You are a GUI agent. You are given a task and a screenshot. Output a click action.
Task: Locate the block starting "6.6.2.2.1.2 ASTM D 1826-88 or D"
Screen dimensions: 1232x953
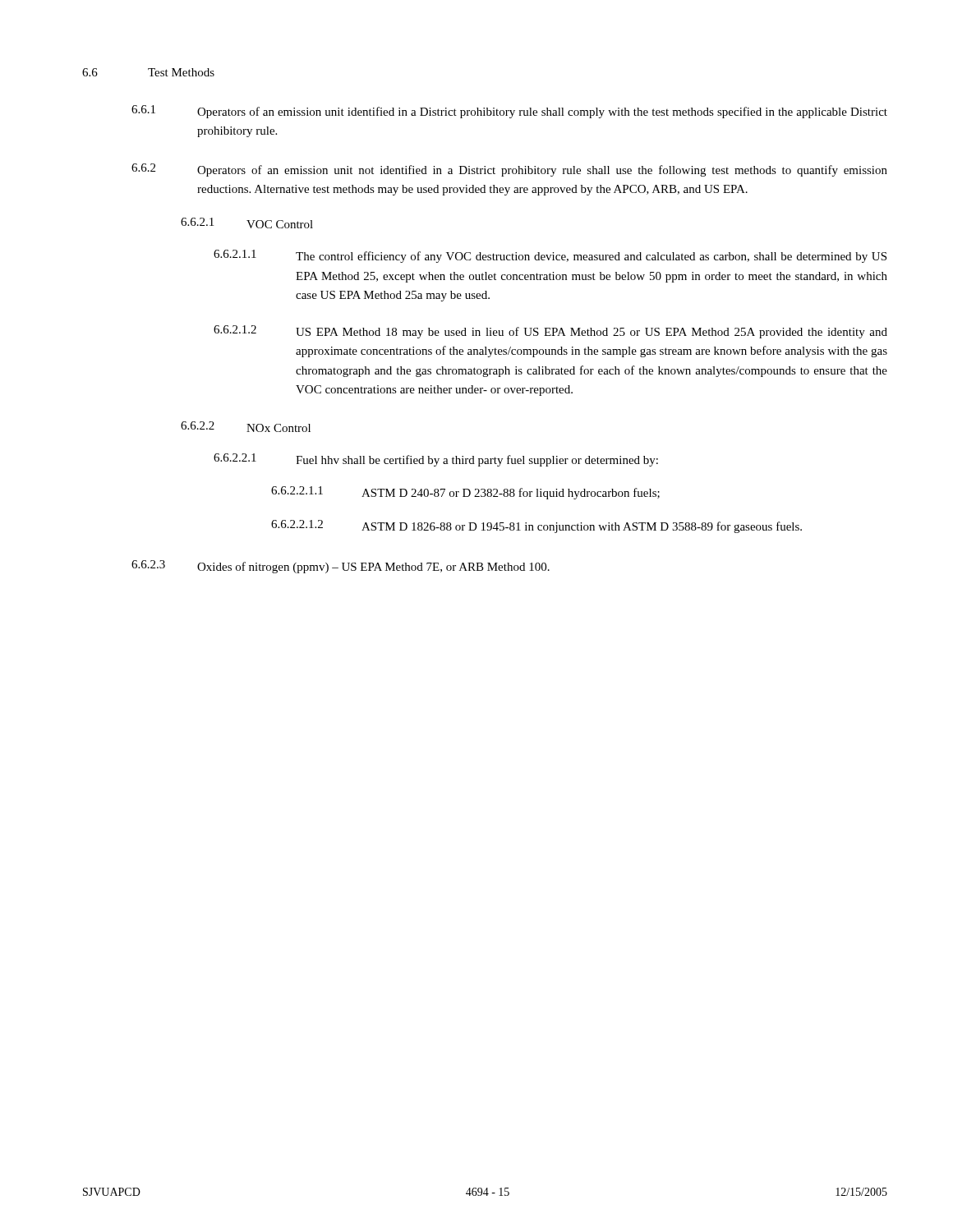(537, 527)
